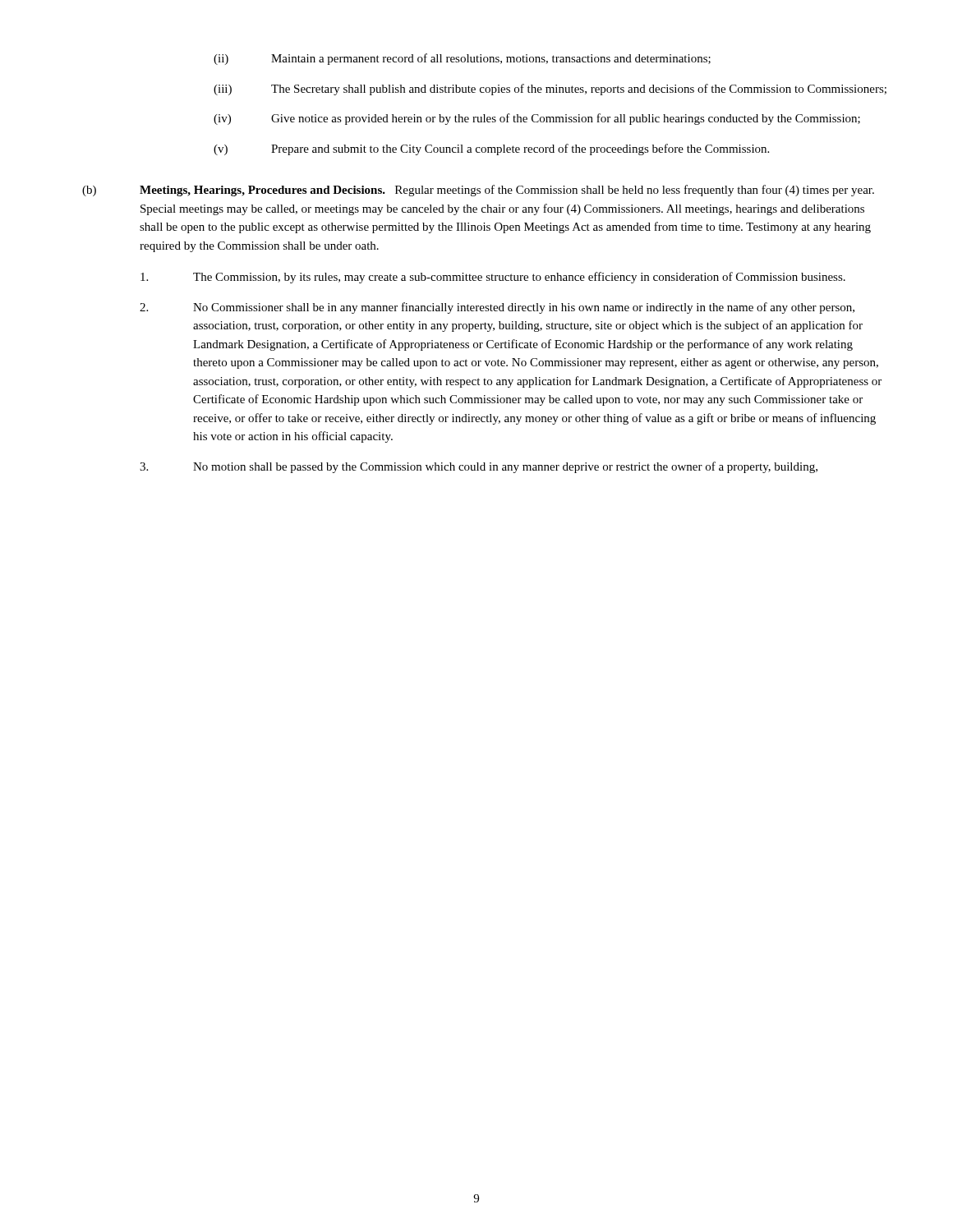Select the text block starting "(iii) The Secretary shall publish and"

point(550,88)
